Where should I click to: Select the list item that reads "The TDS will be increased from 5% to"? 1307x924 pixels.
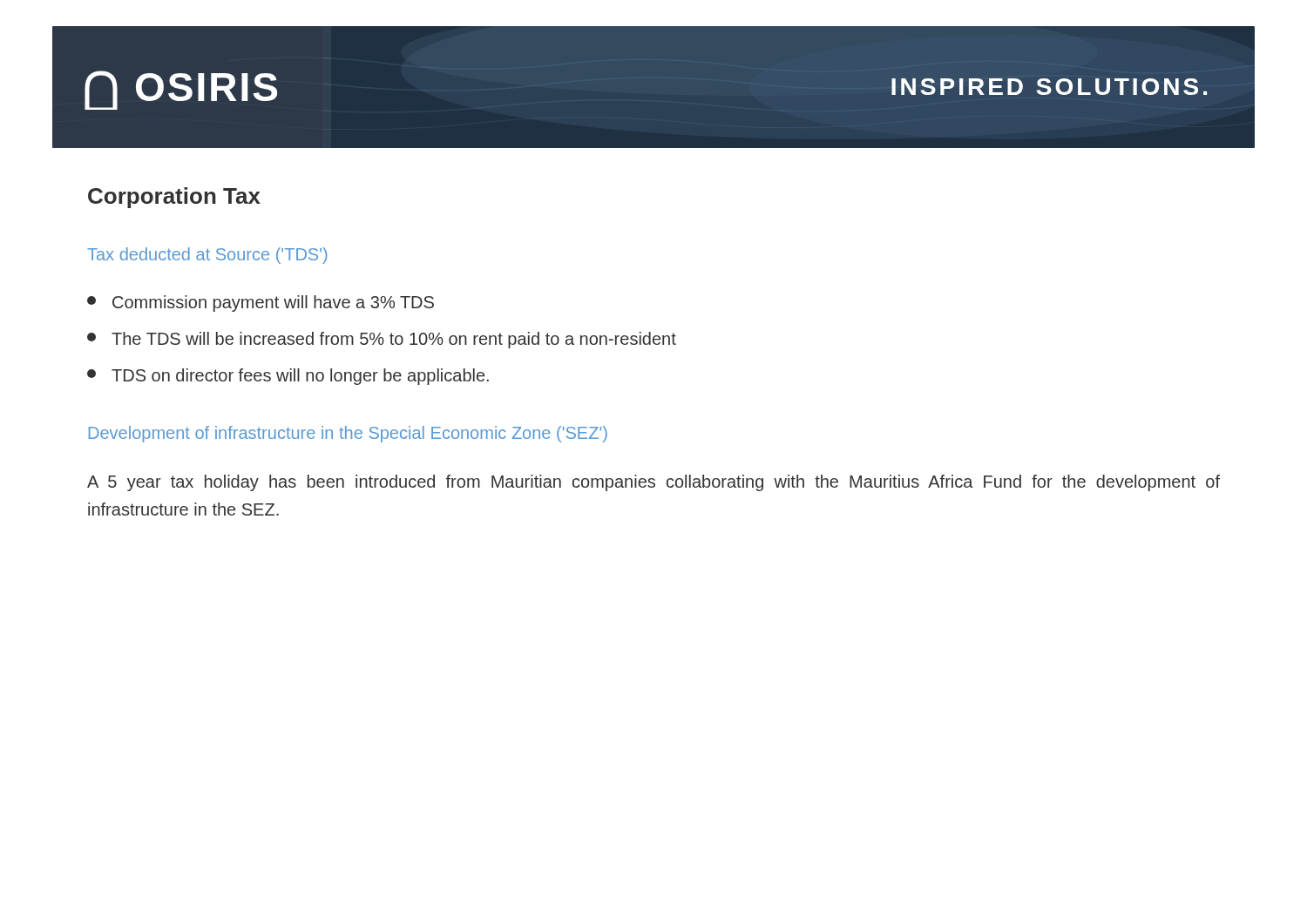382,339
